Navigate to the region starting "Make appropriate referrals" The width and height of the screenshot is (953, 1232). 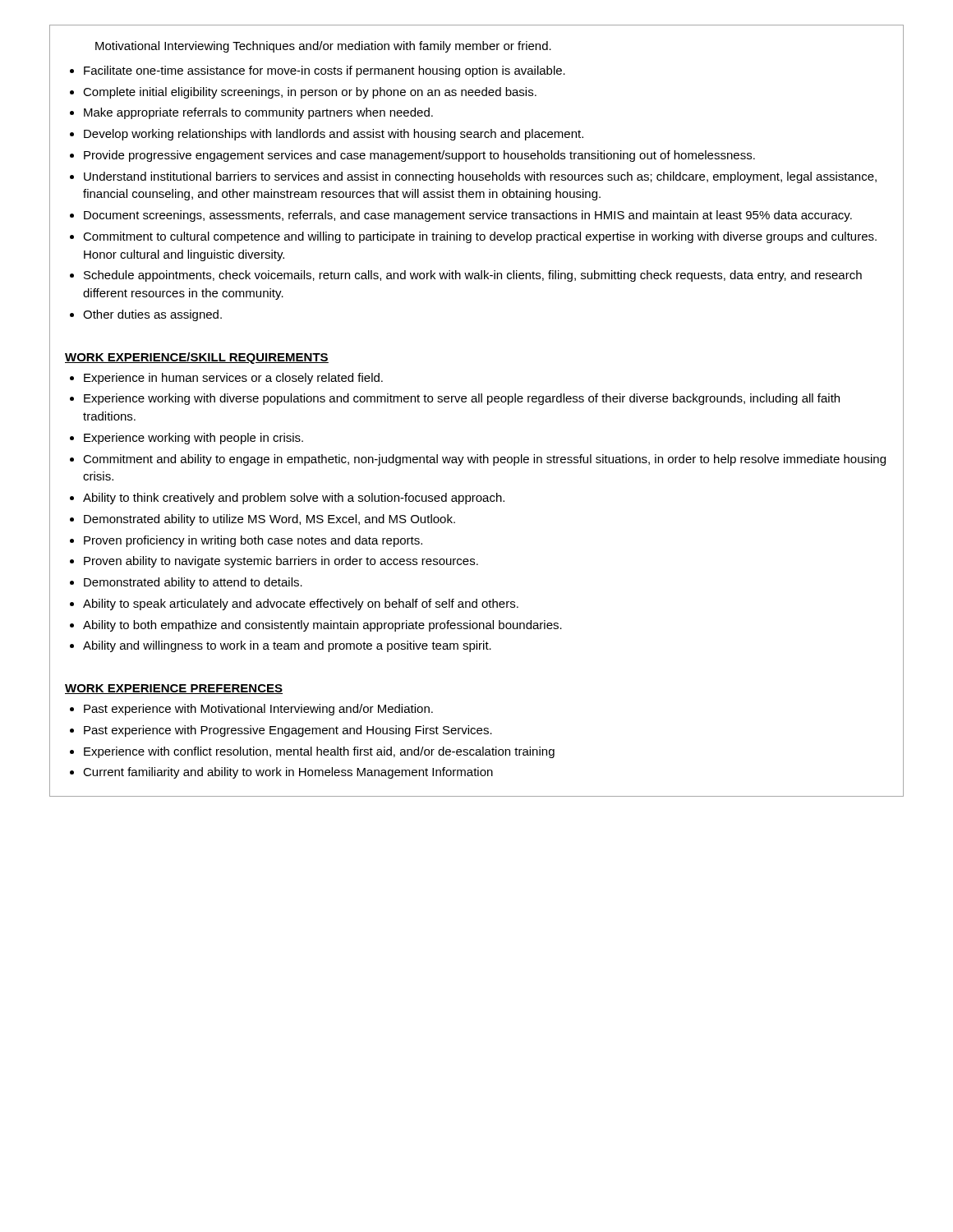pos(258,112)
